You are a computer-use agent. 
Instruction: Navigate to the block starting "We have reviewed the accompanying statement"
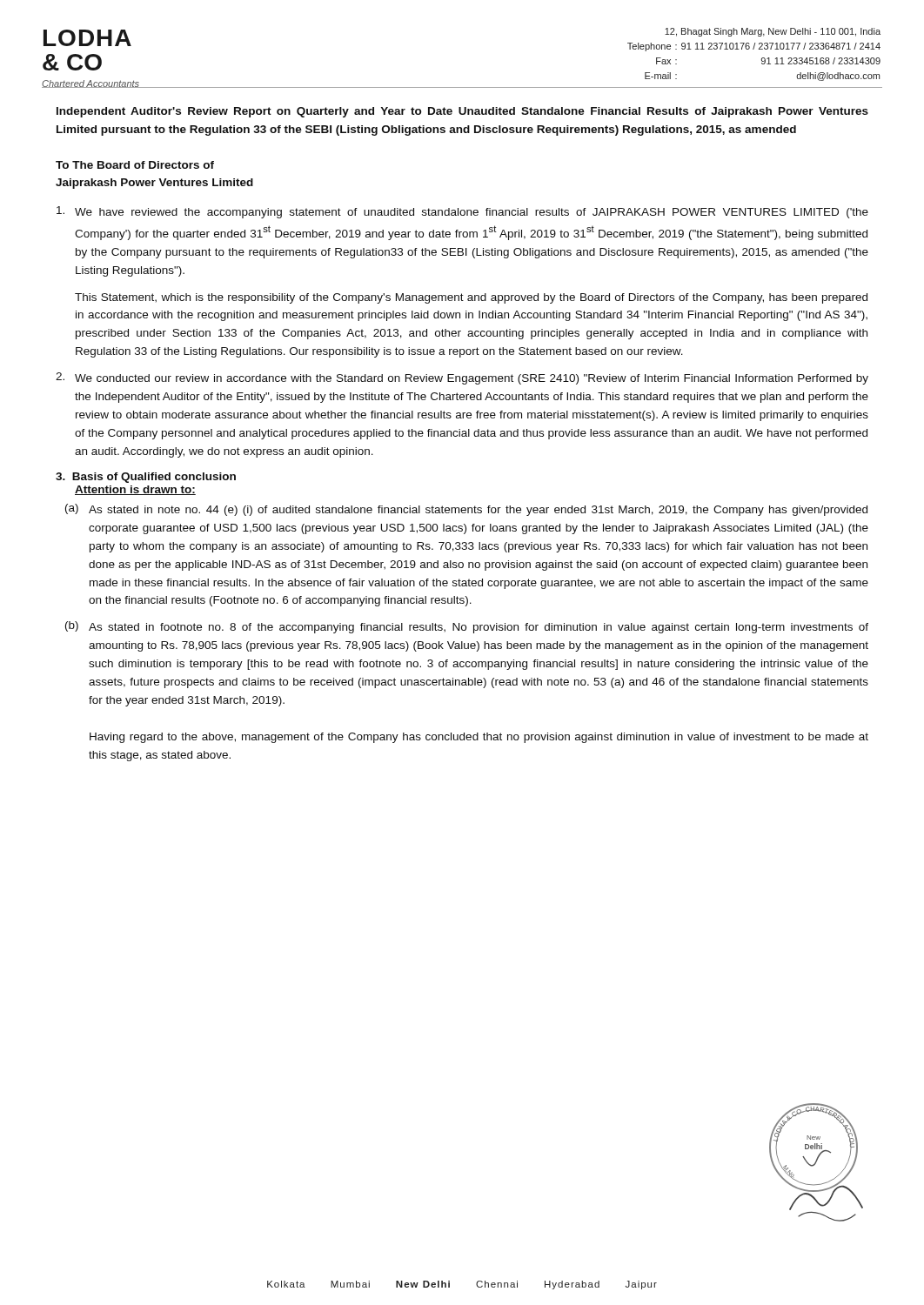(x=462, y=242)
